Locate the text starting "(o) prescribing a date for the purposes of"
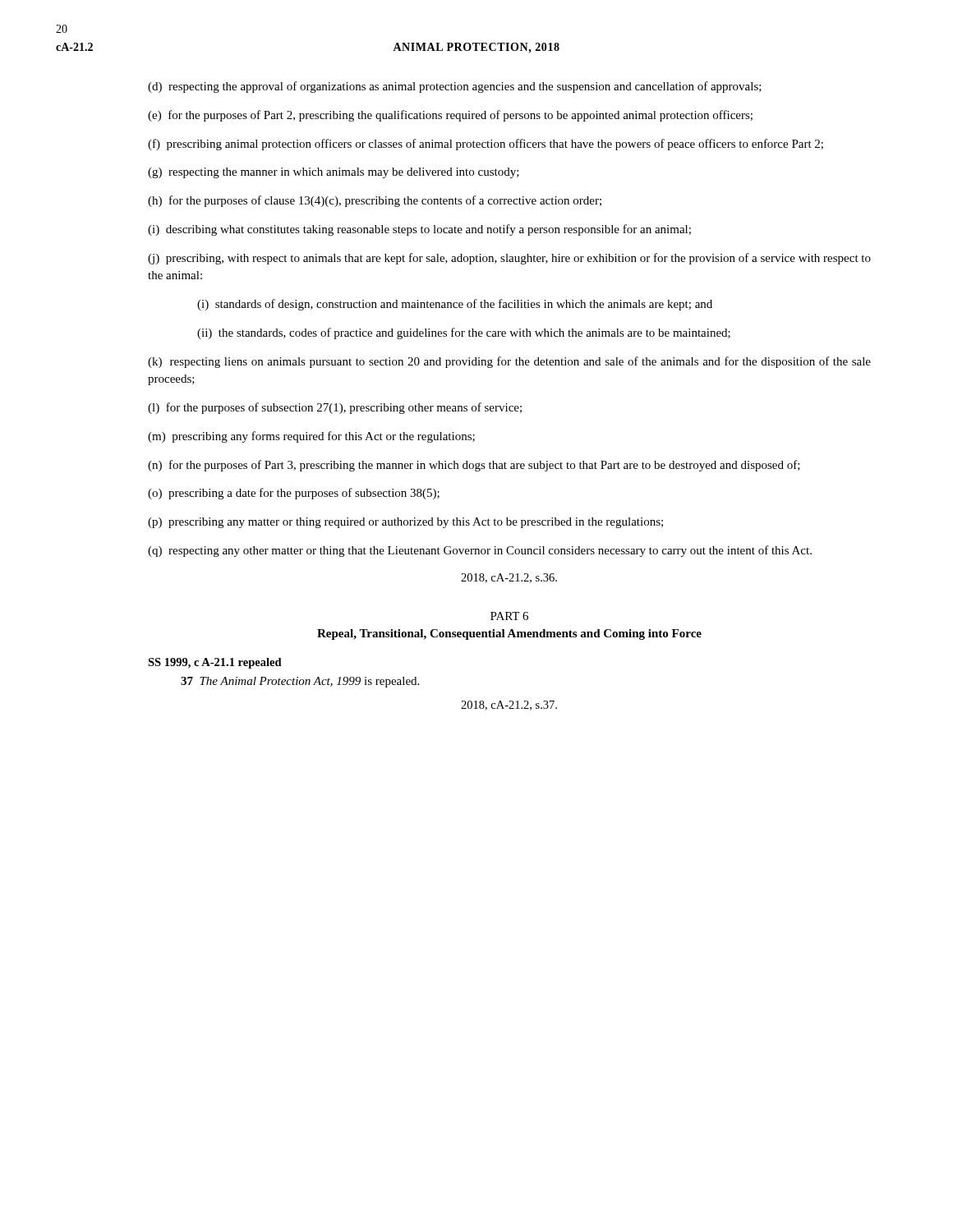This screenshot has width=953, height=1232. point(294,493)
